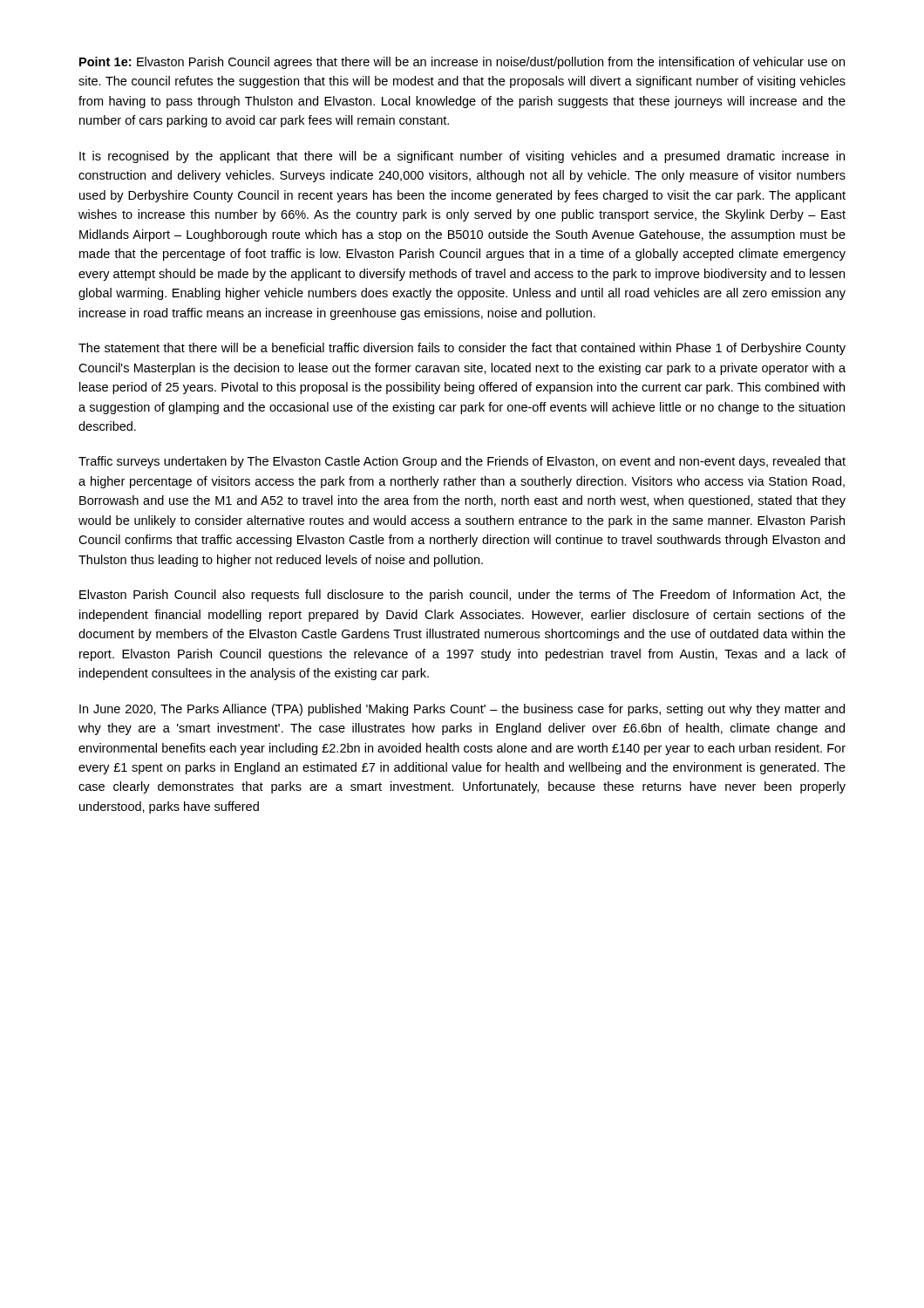Point to the block beginning "Point 1e: Elvaston"
The height and width of the screenshot is (1308, 924).
click(462, 91)
